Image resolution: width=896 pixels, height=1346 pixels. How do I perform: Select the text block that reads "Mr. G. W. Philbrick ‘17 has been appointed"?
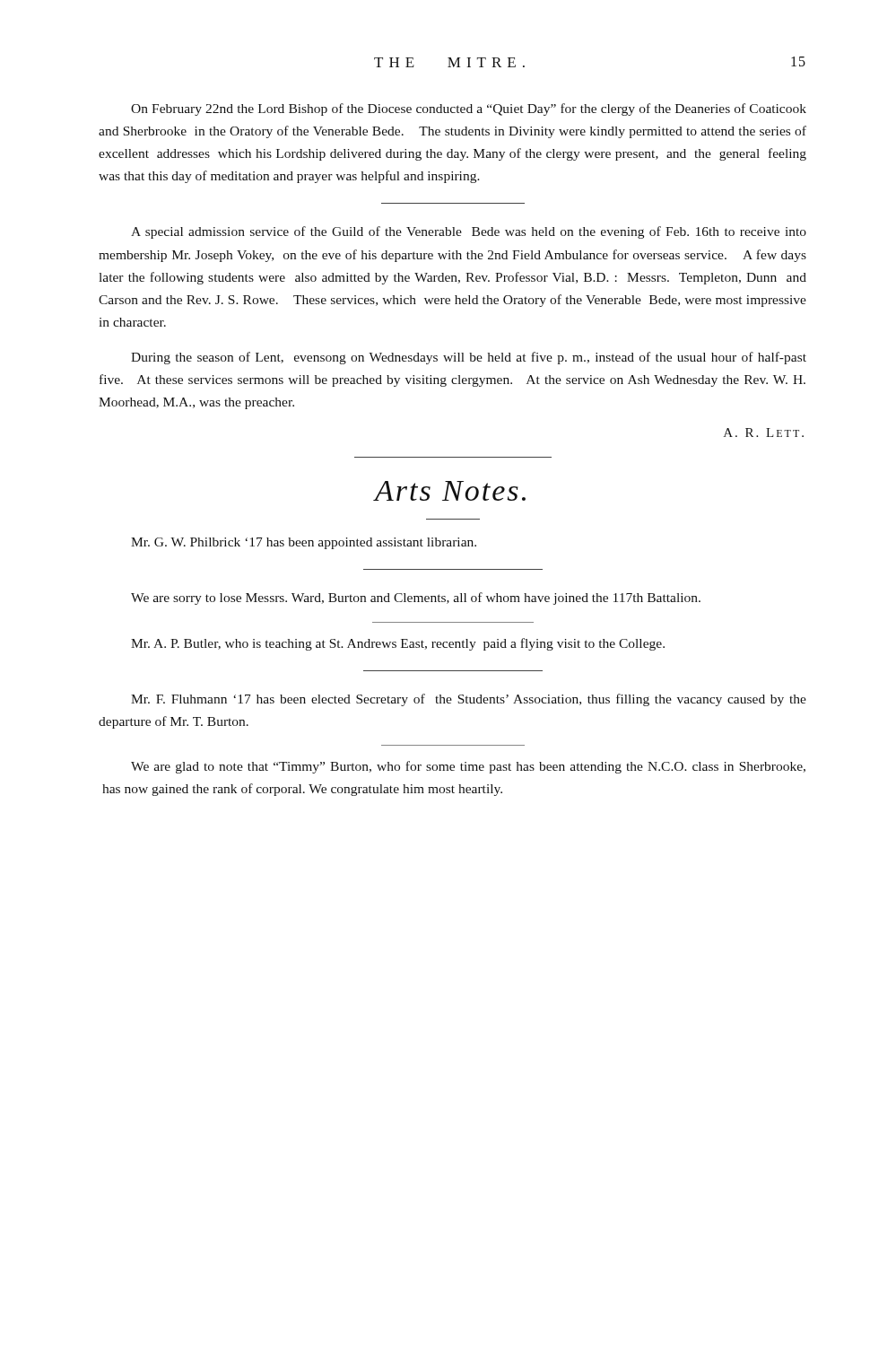tap(452, 542)
